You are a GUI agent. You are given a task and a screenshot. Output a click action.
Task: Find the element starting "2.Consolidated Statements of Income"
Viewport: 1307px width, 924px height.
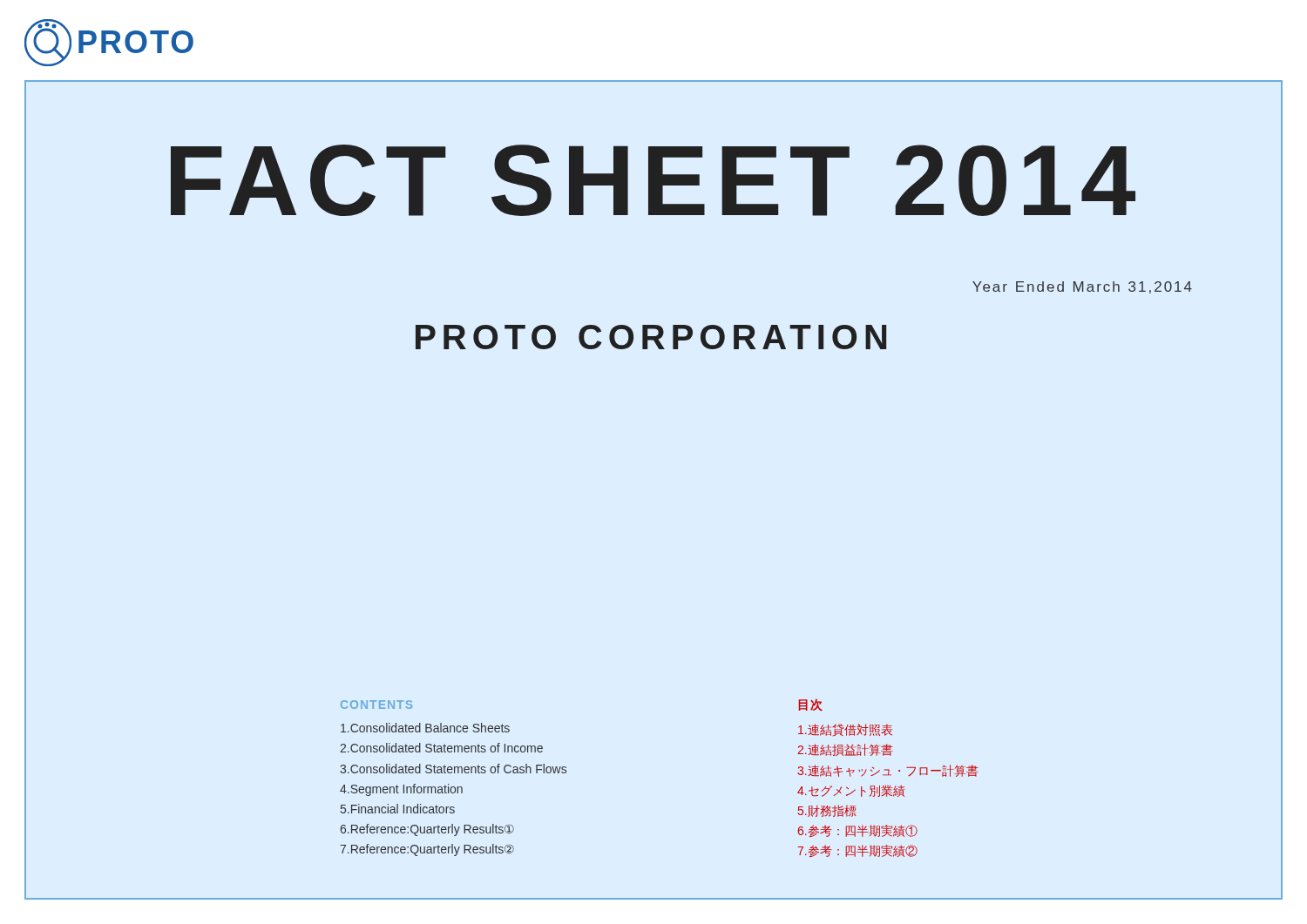tap(442, 748)
